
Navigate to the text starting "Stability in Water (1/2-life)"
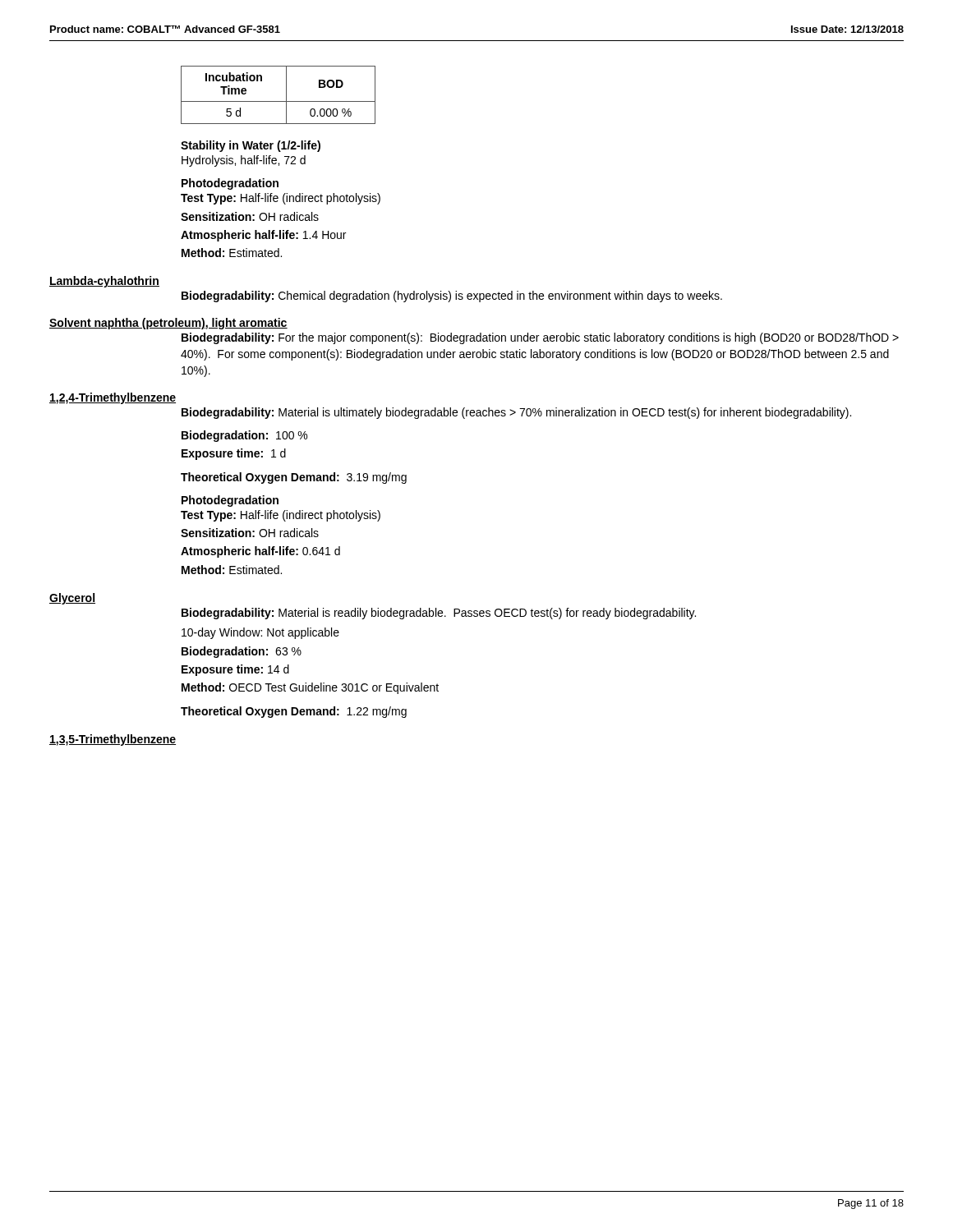coord(251,146)
